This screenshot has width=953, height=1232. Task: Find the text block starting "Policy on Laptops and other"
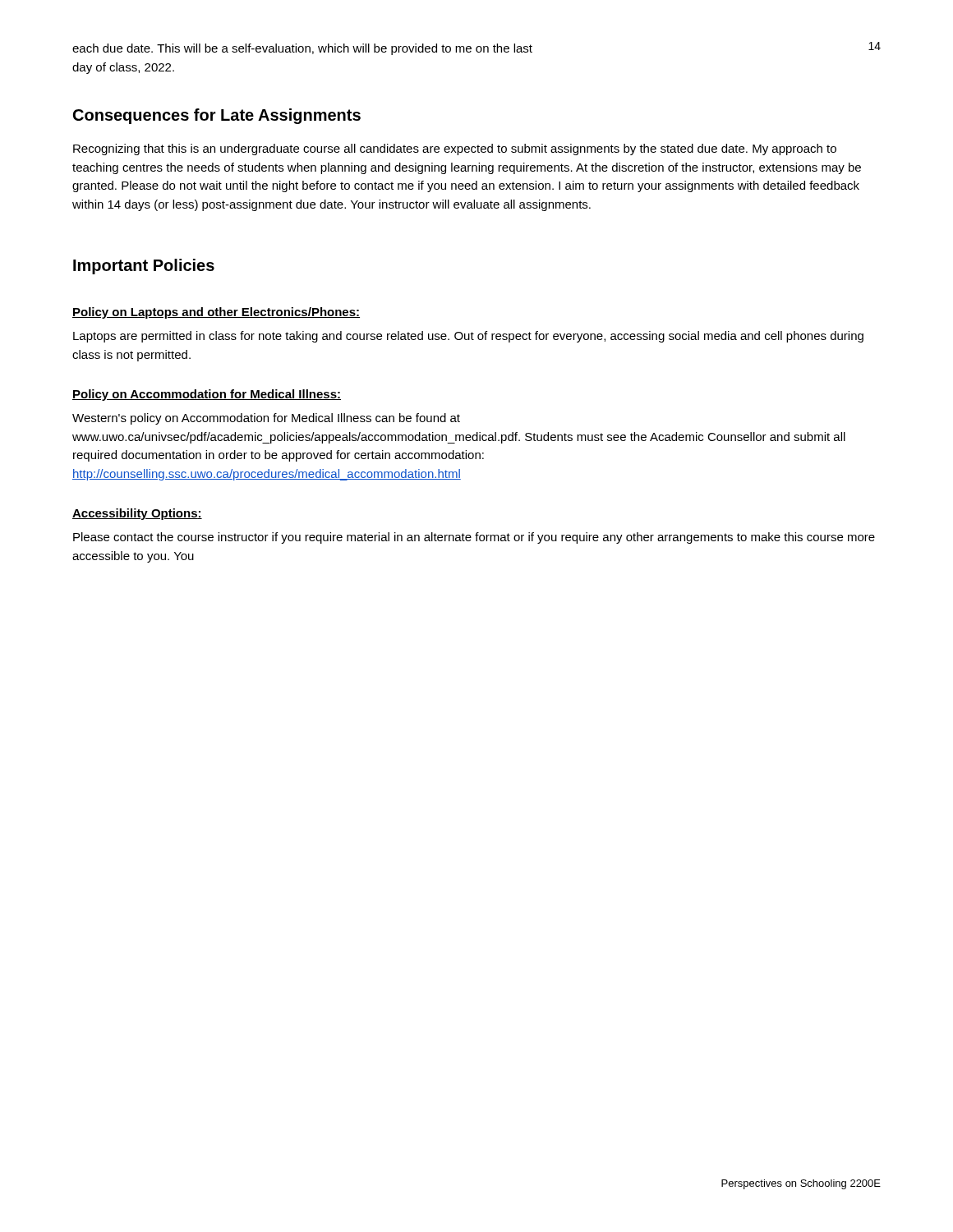pyautogui.click(x=216, y=312)
